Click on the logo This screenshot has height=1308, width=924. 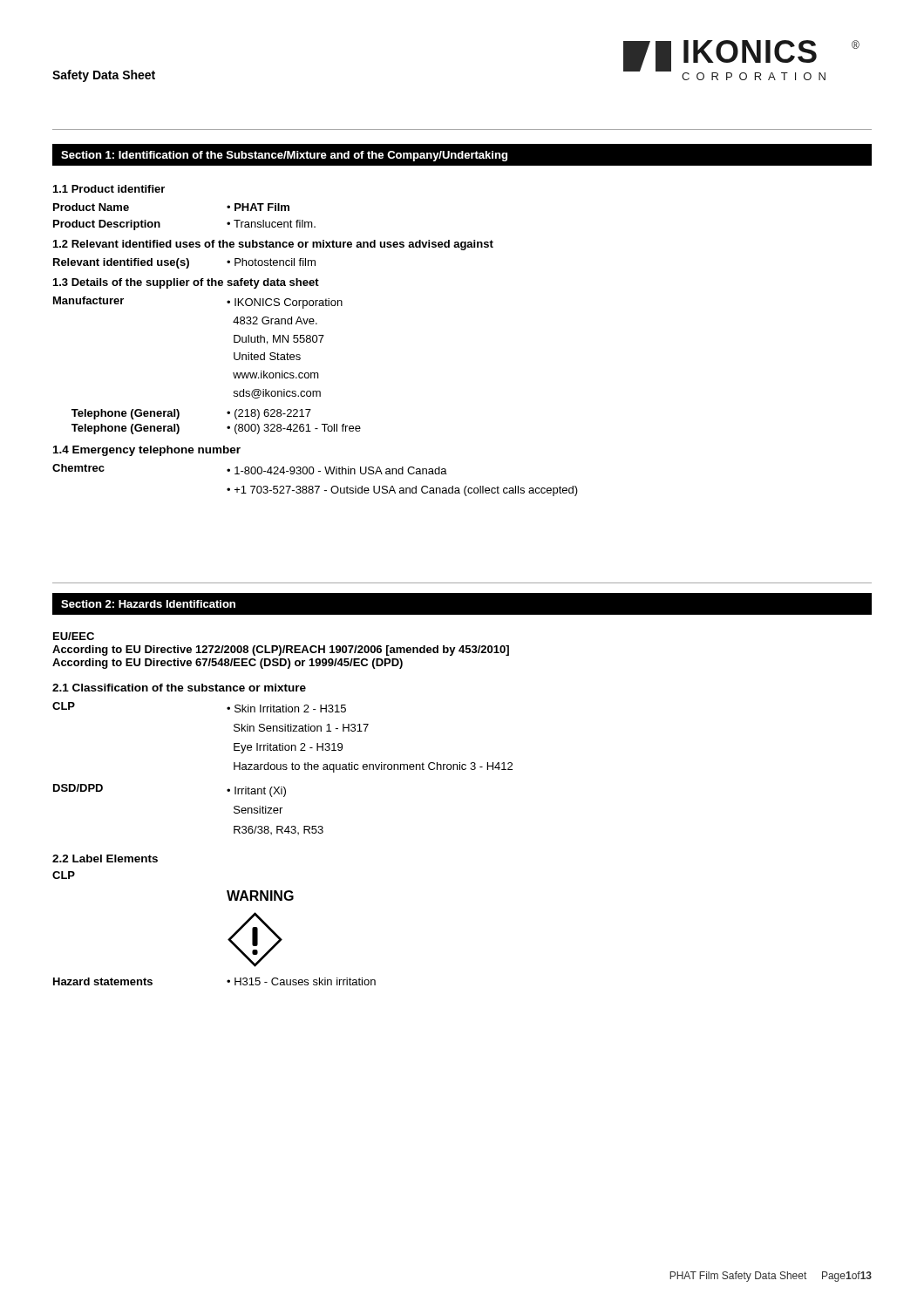[x=741, y=75]
